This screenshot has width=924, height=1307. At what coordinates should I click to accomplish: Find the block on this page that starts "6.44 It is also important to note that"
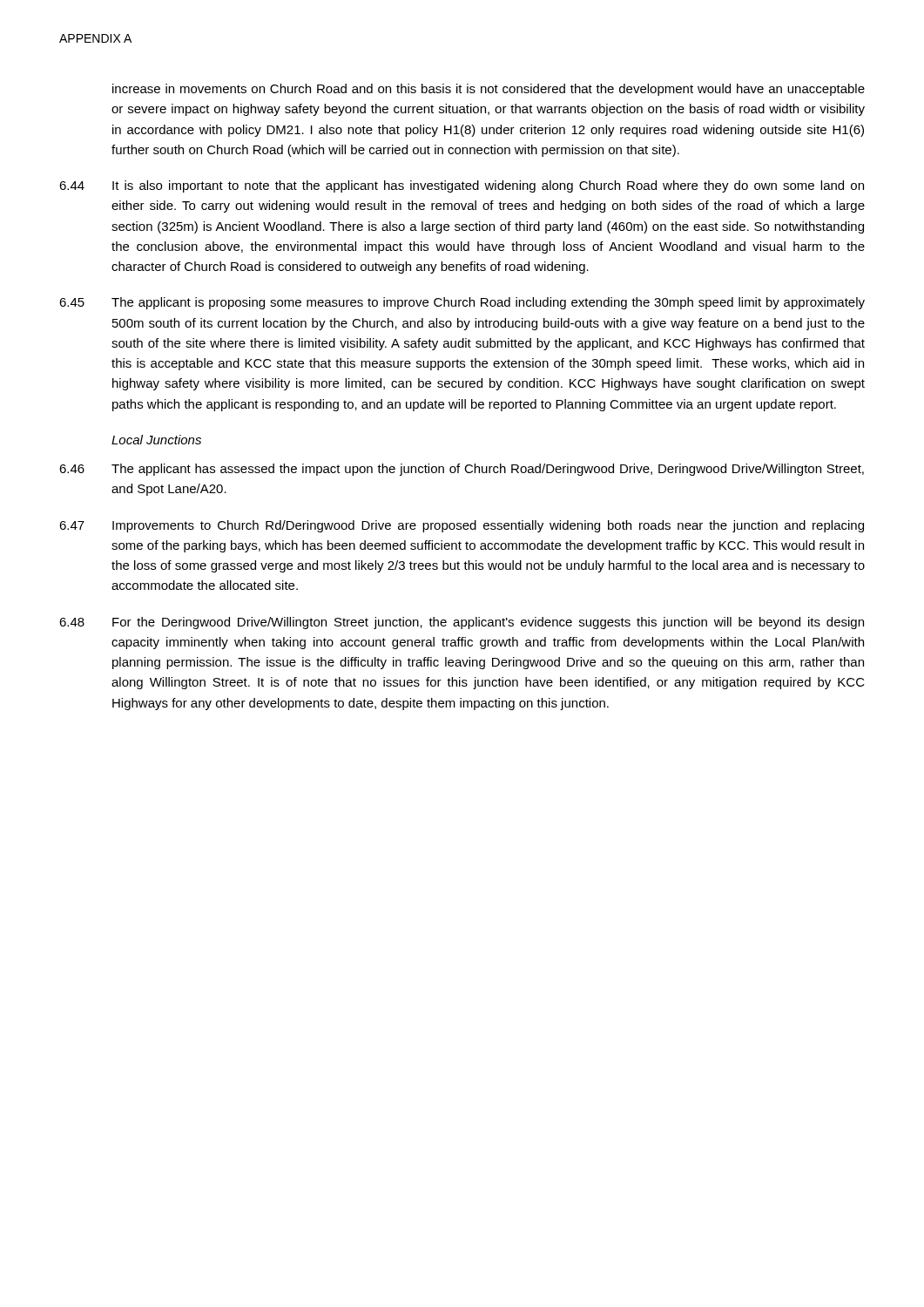[462, 226]
